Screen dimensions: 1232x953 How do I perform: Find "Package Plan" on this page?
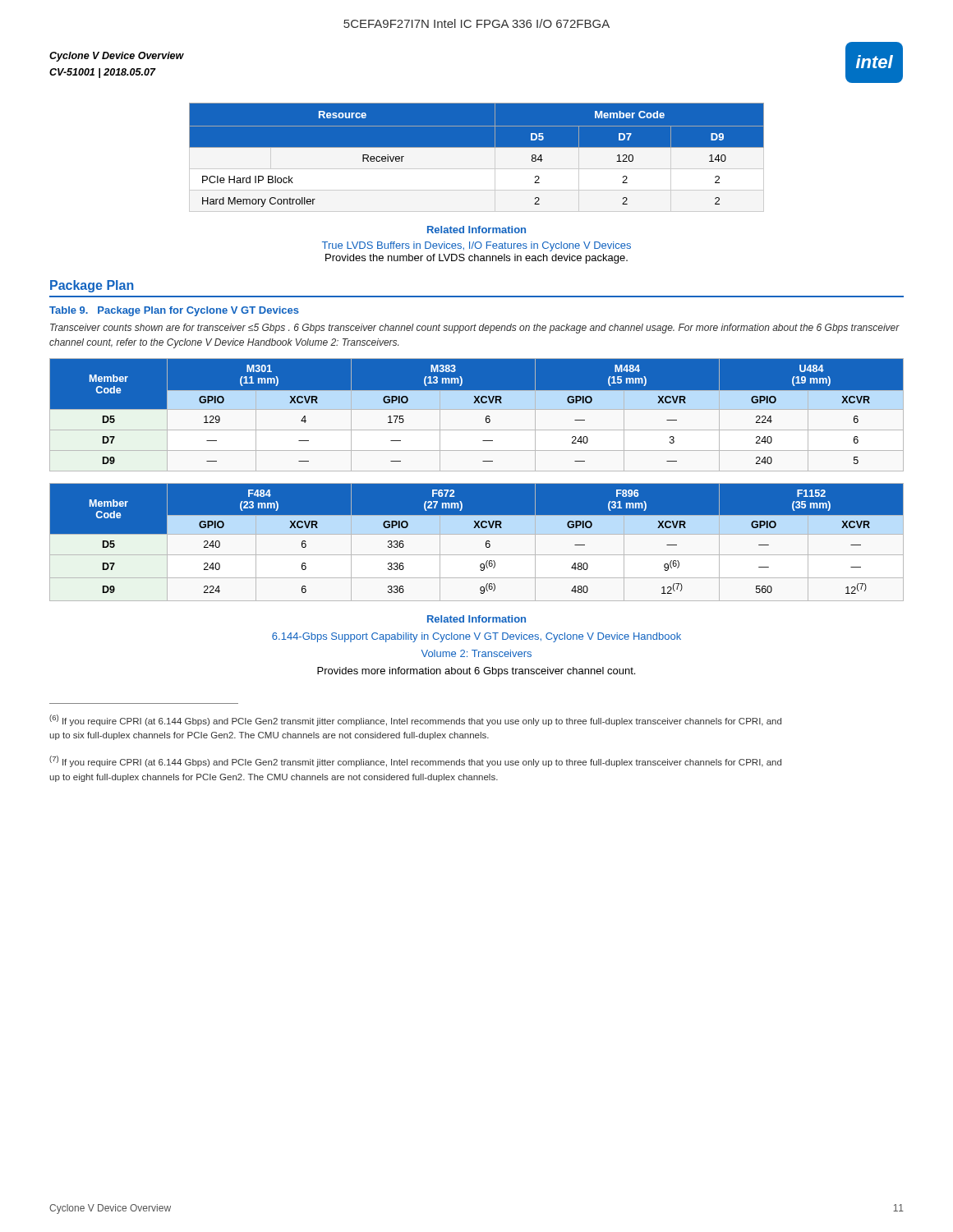point(92,285)
